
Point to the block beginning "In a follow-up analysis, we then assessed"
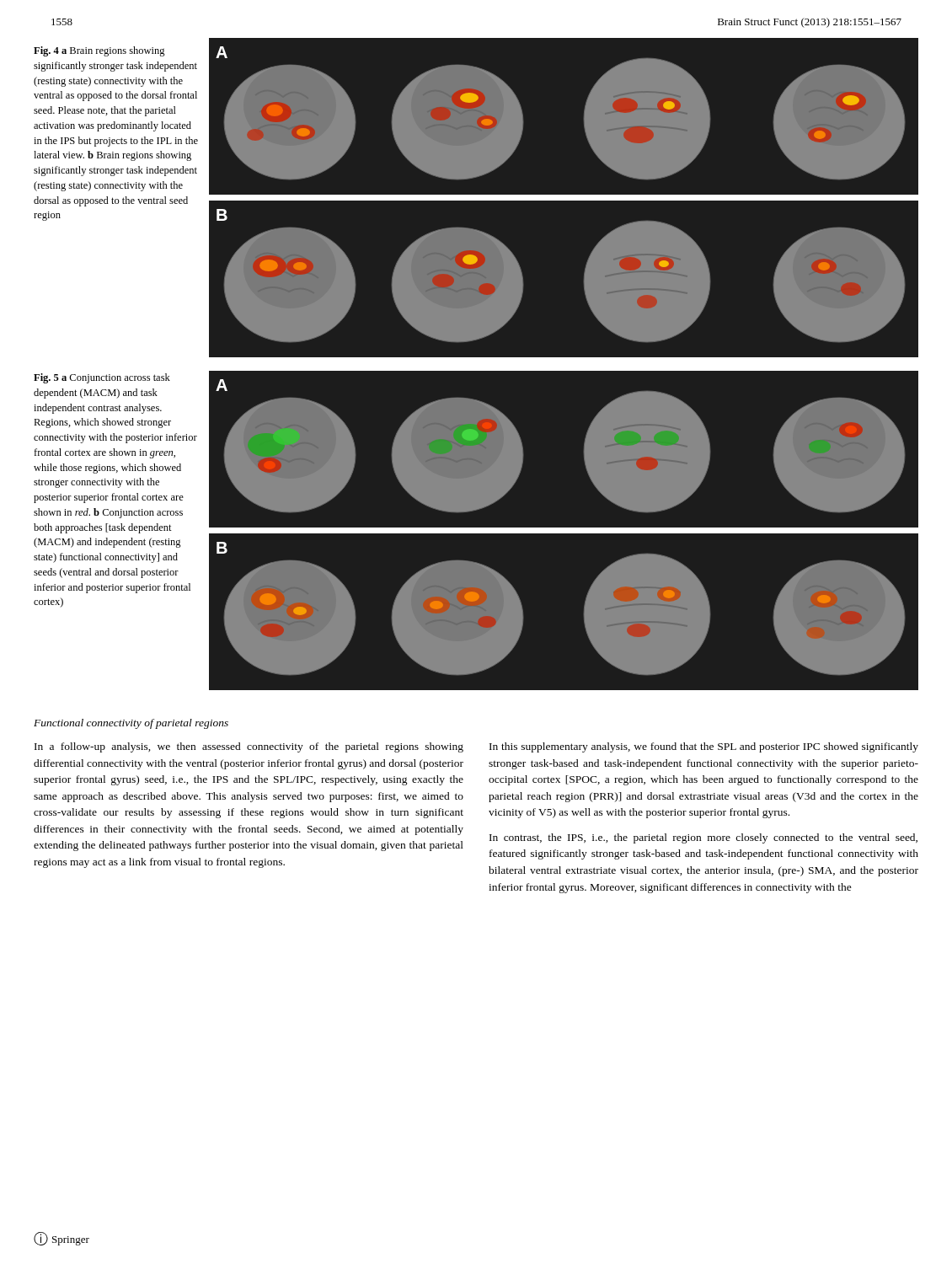(249, 804)
